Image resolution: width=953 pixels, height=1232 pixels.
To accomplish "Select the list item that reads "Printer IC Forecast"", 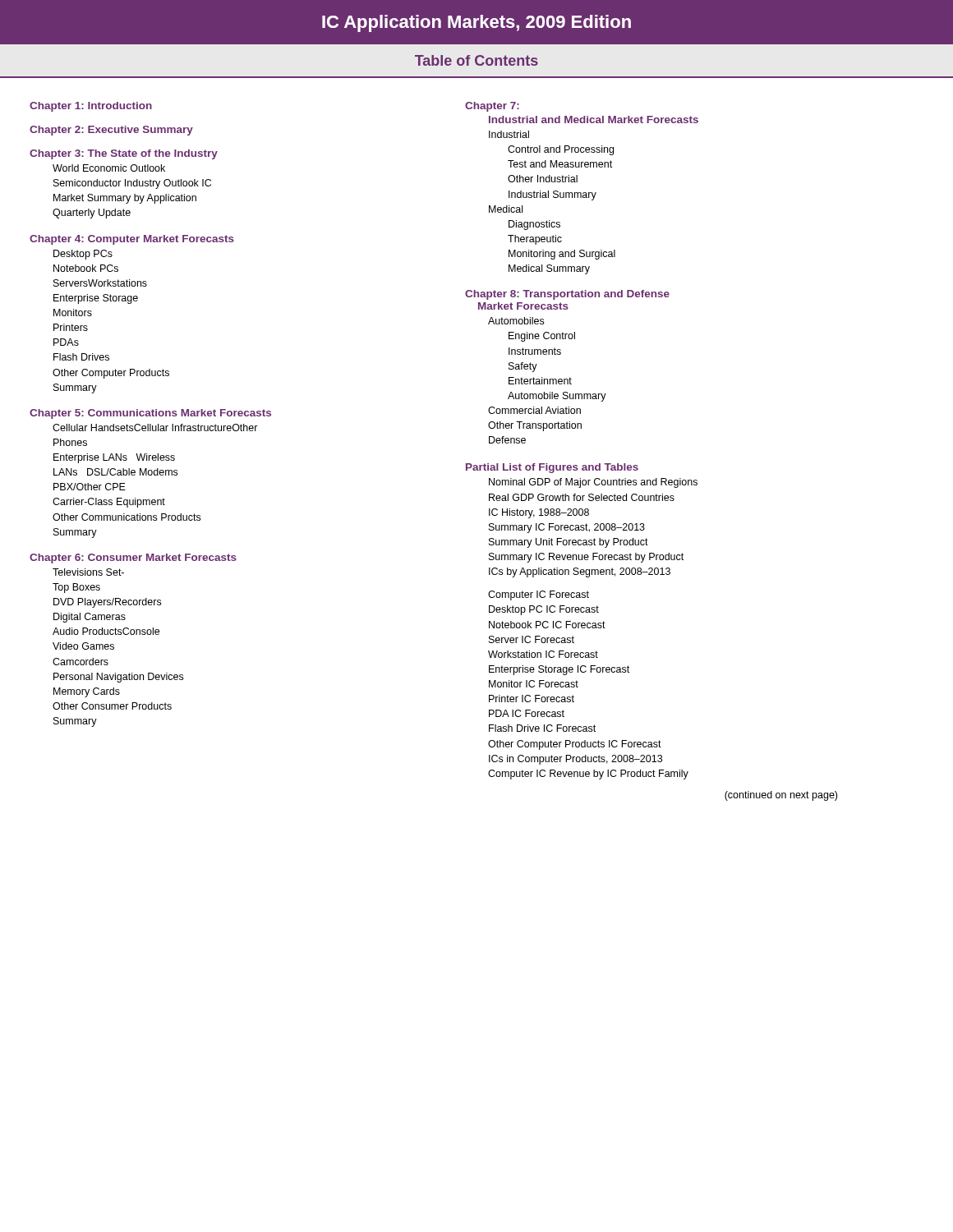I will pyautogui.click(x=531, y=699).
